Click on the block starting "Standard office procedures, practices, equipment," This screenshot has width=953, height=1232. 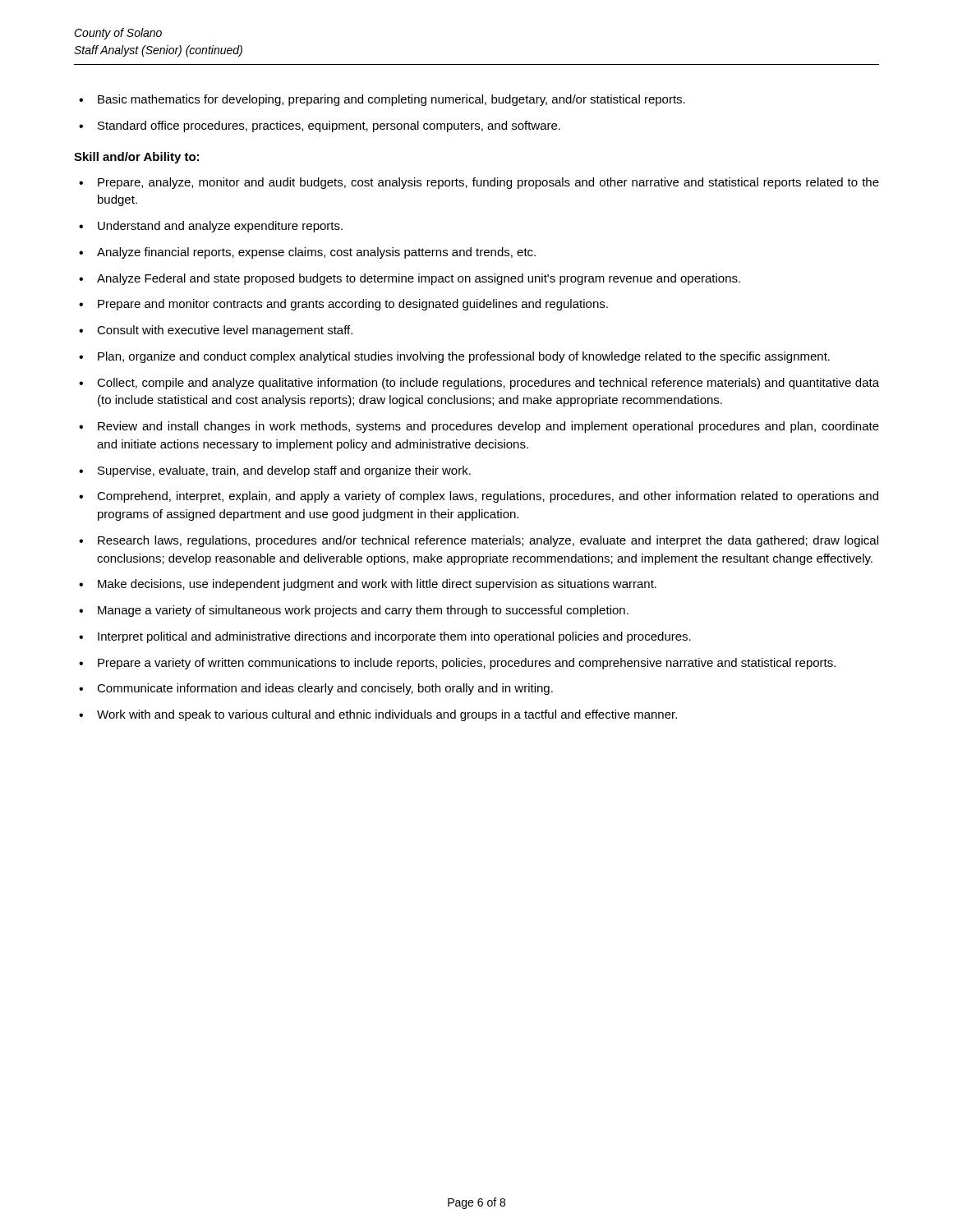[x=329, y=125]
